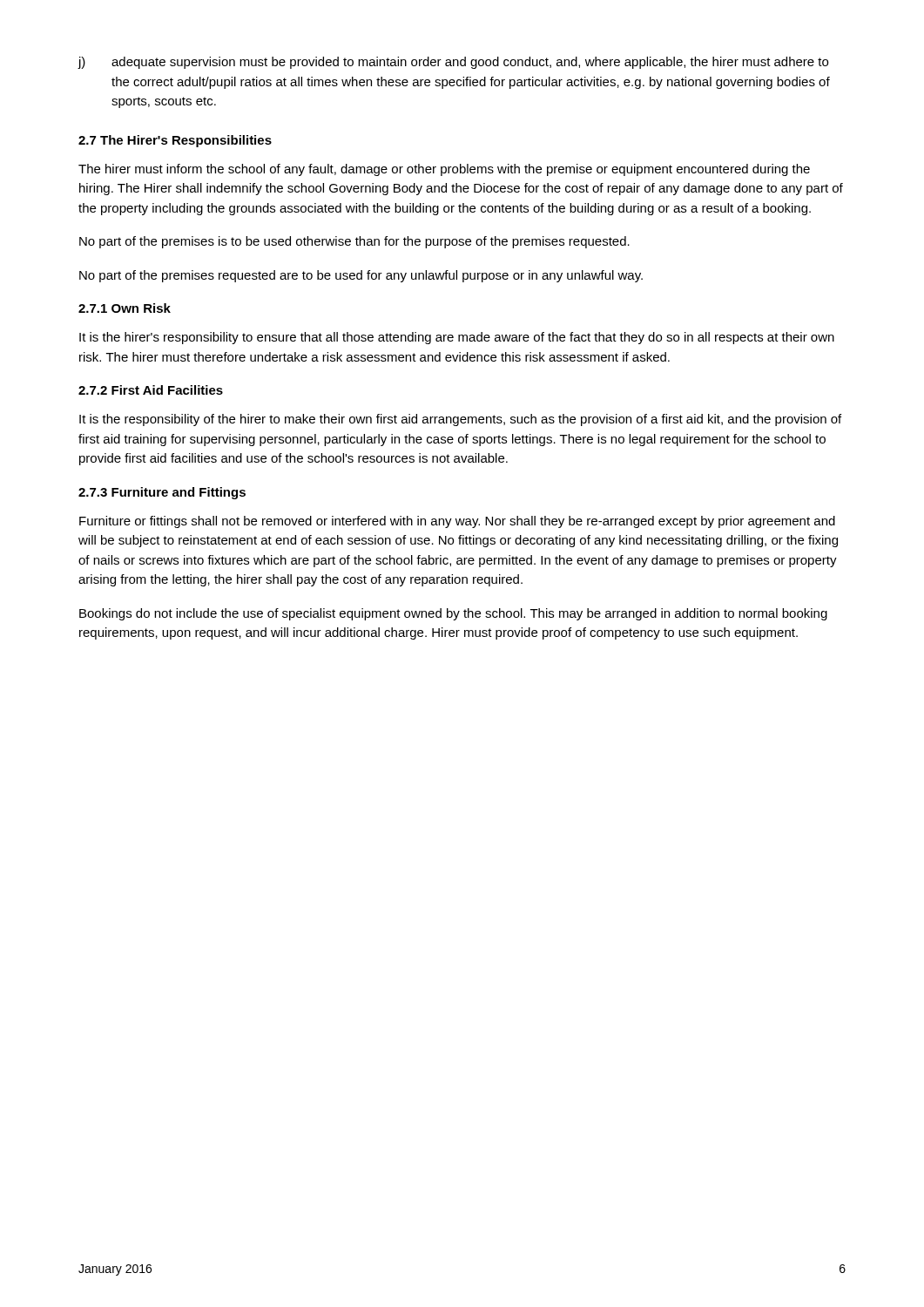Find the block on this page that starts "Bookings do not include the"

pyautogui.click(x=453, y=622)
